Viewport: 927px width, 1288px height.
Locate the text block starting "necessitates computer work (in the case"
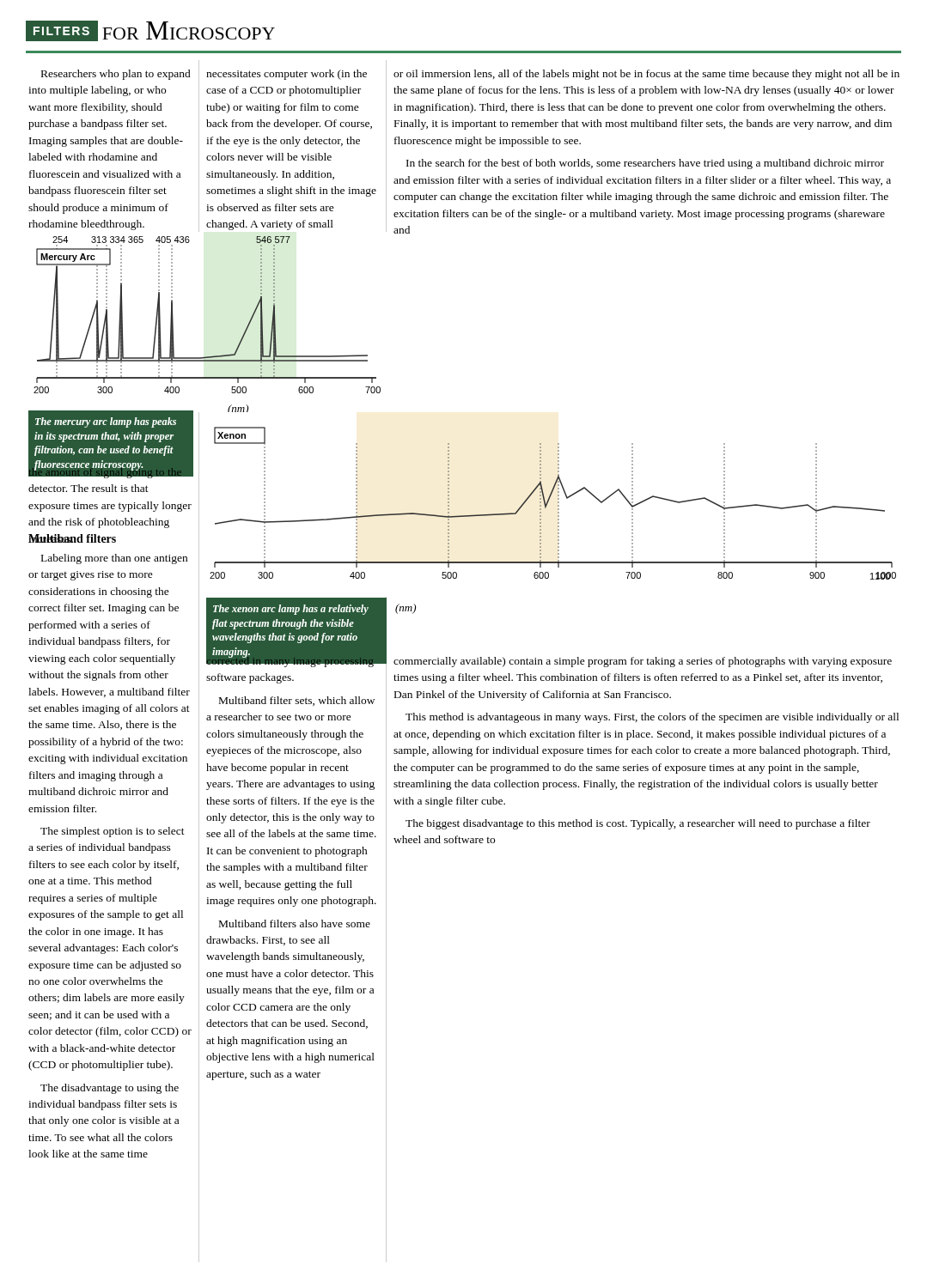292,190
